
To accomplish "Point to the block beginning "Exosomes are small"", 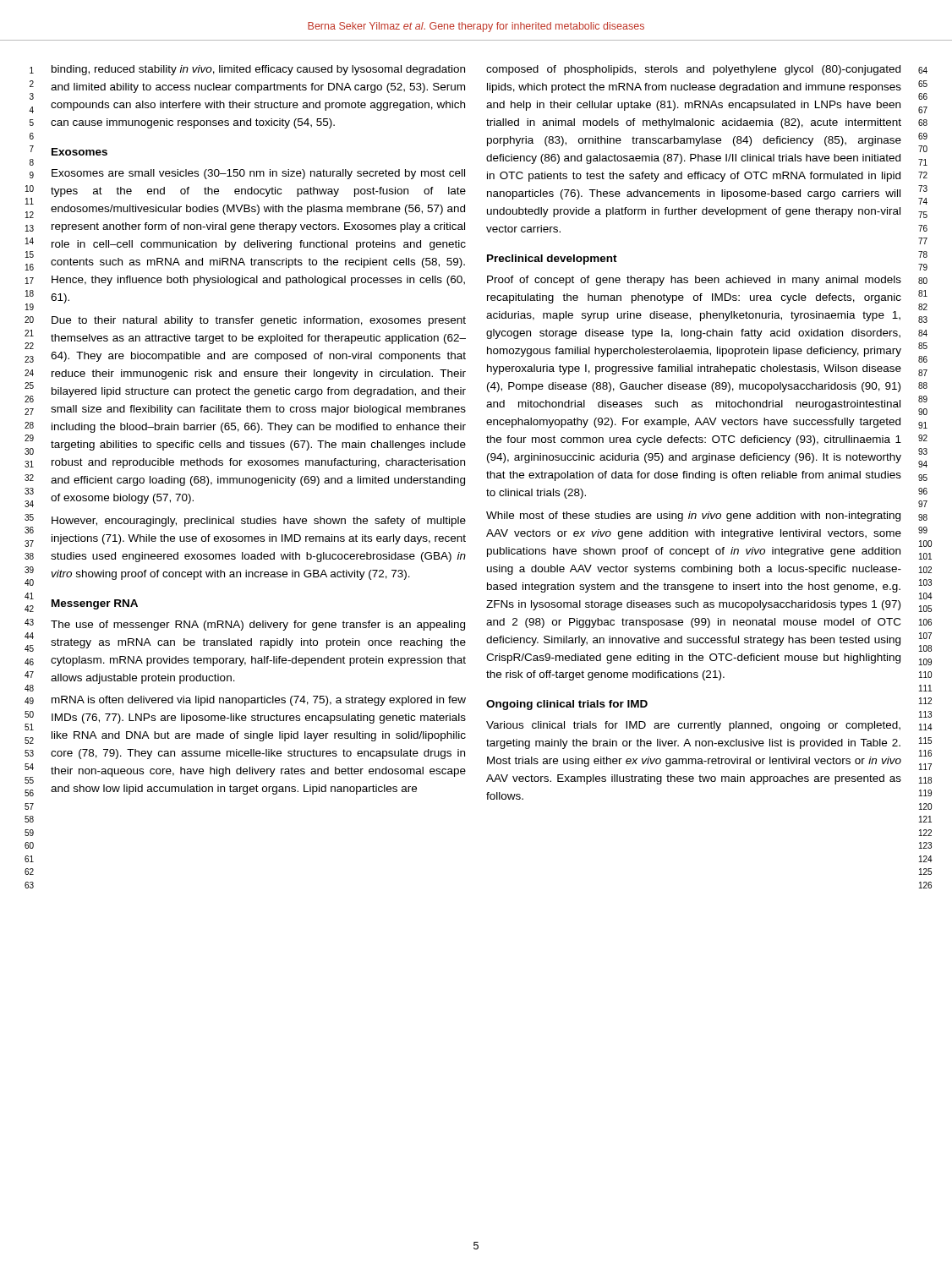I will (x=258, y=374).
